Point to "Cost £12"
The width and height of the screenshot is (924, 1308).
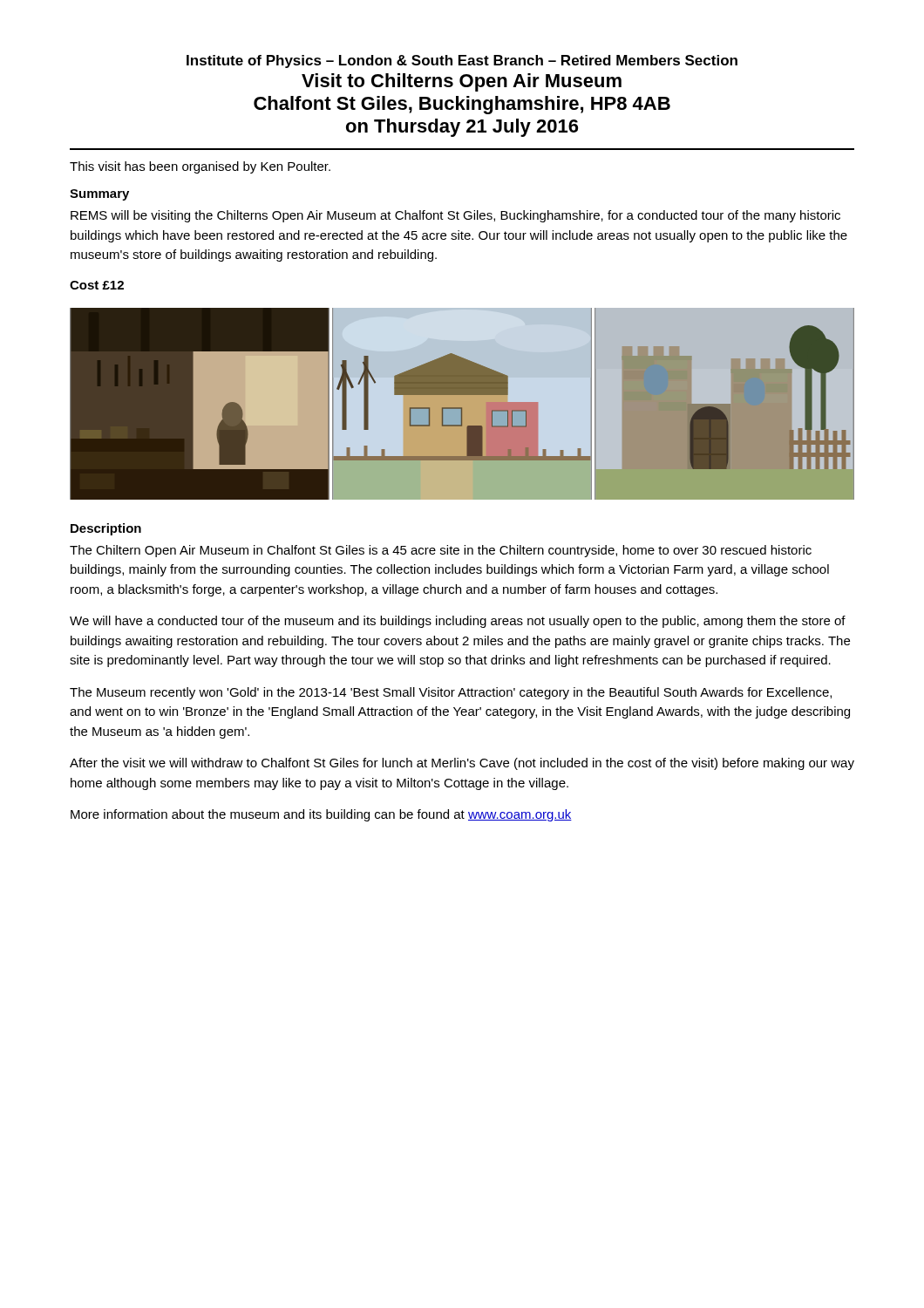[x=97, y=284]
